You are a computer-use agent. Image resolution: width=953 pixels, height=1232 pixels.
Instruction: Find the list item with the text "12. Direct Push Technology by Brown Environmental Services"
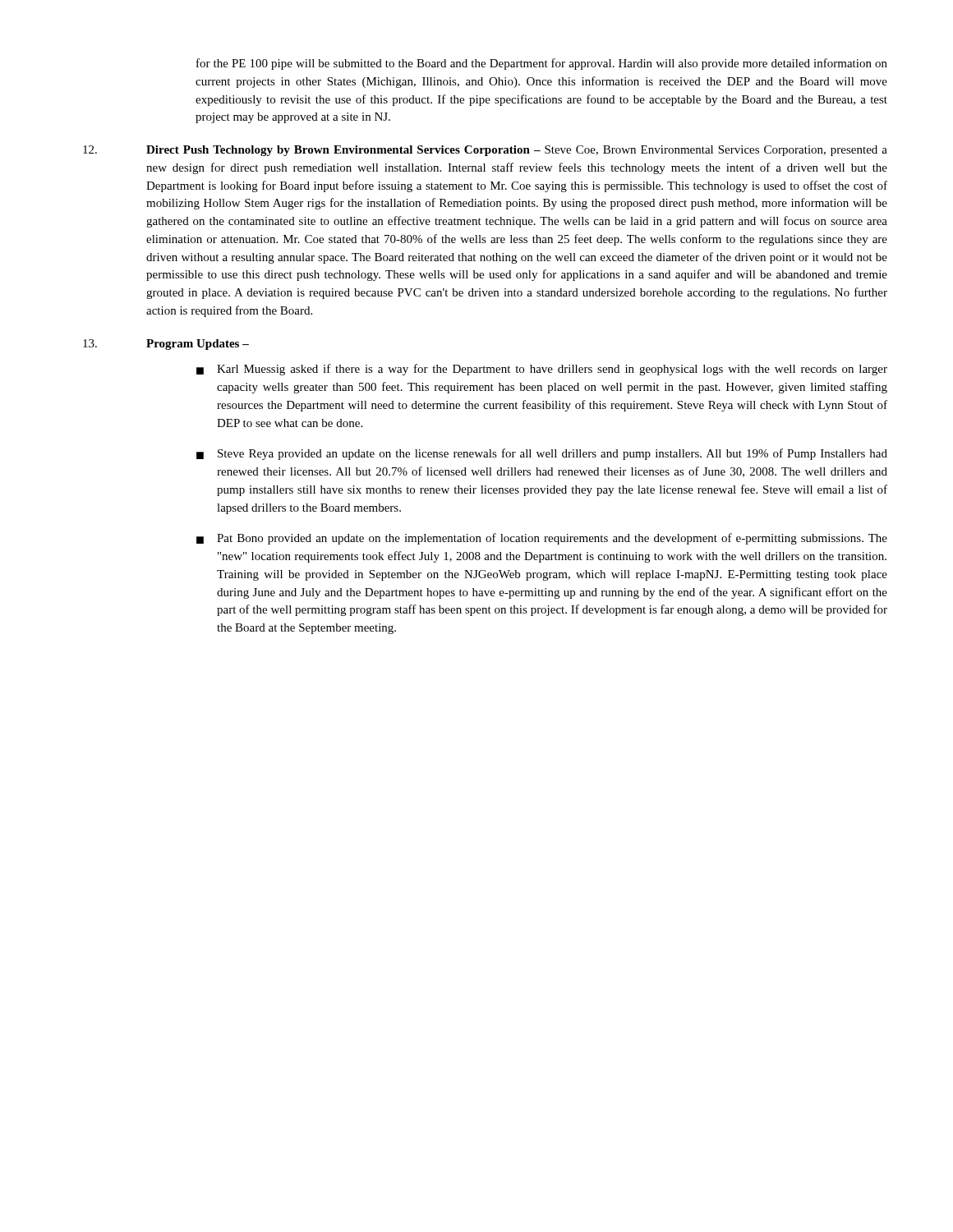click(x=485, y=231)
